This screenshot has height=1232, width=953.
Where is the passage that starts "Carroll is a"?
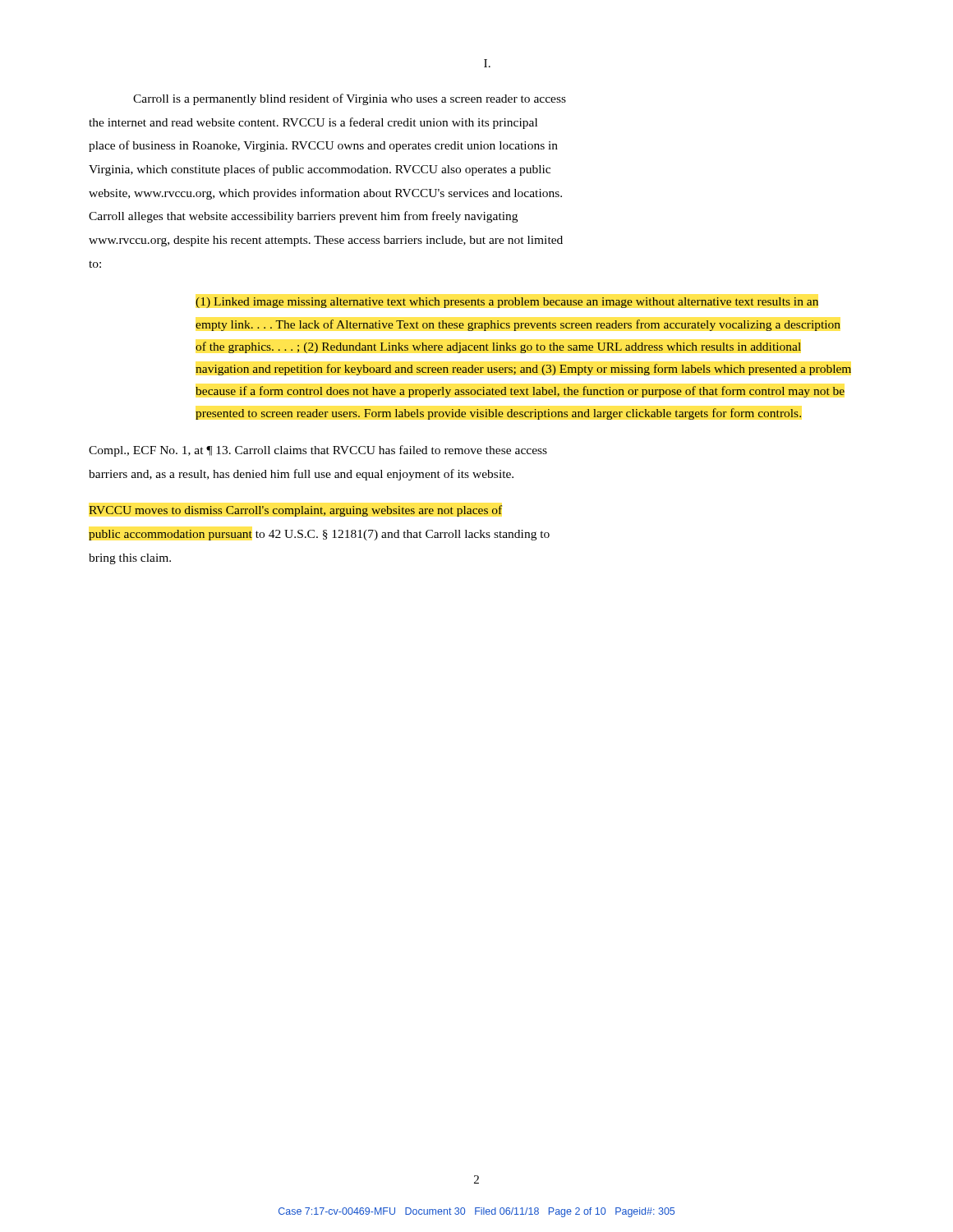(x=487, y=181)
